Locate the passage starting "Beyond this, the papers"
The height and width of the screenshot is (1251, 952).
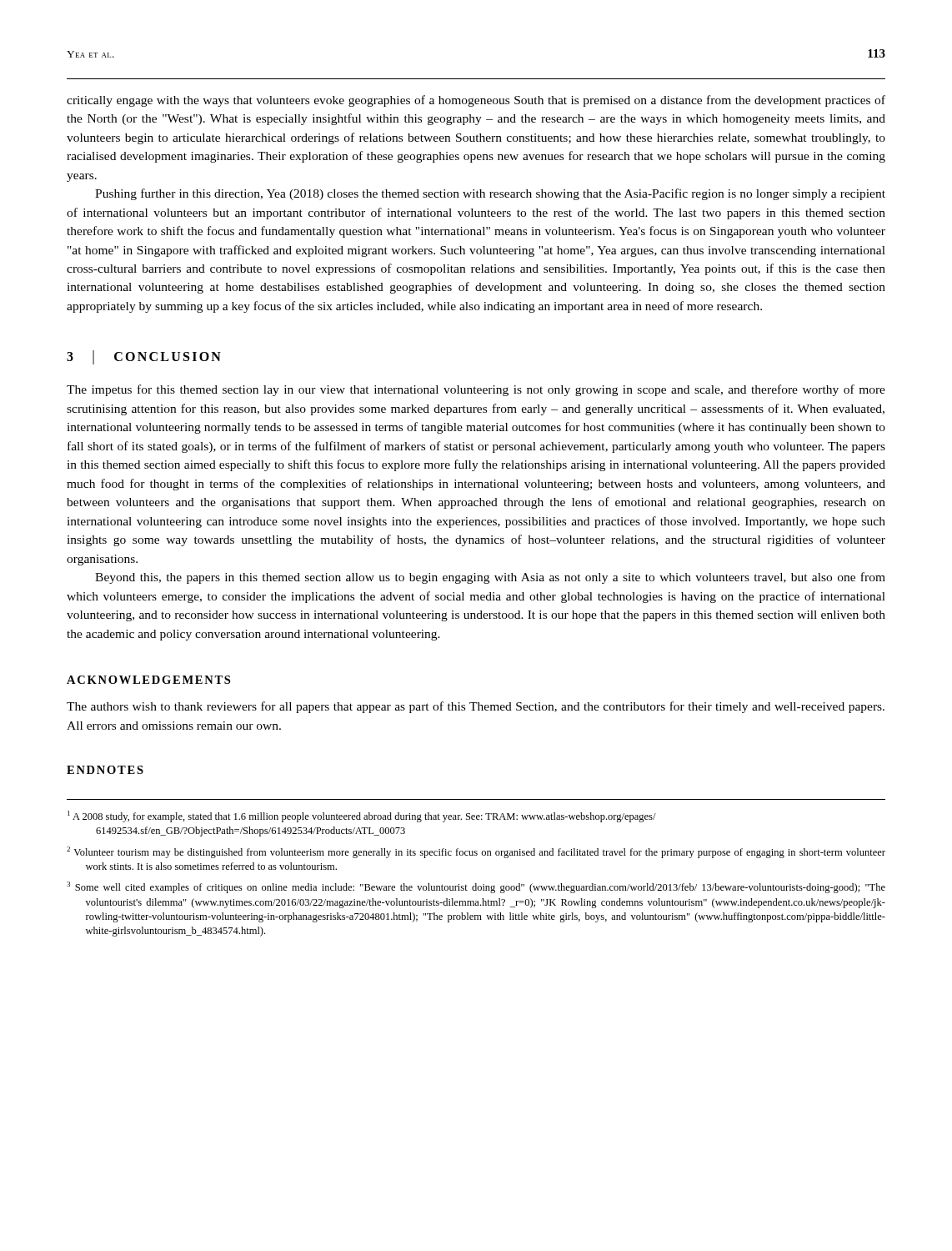tap(476, 605)
